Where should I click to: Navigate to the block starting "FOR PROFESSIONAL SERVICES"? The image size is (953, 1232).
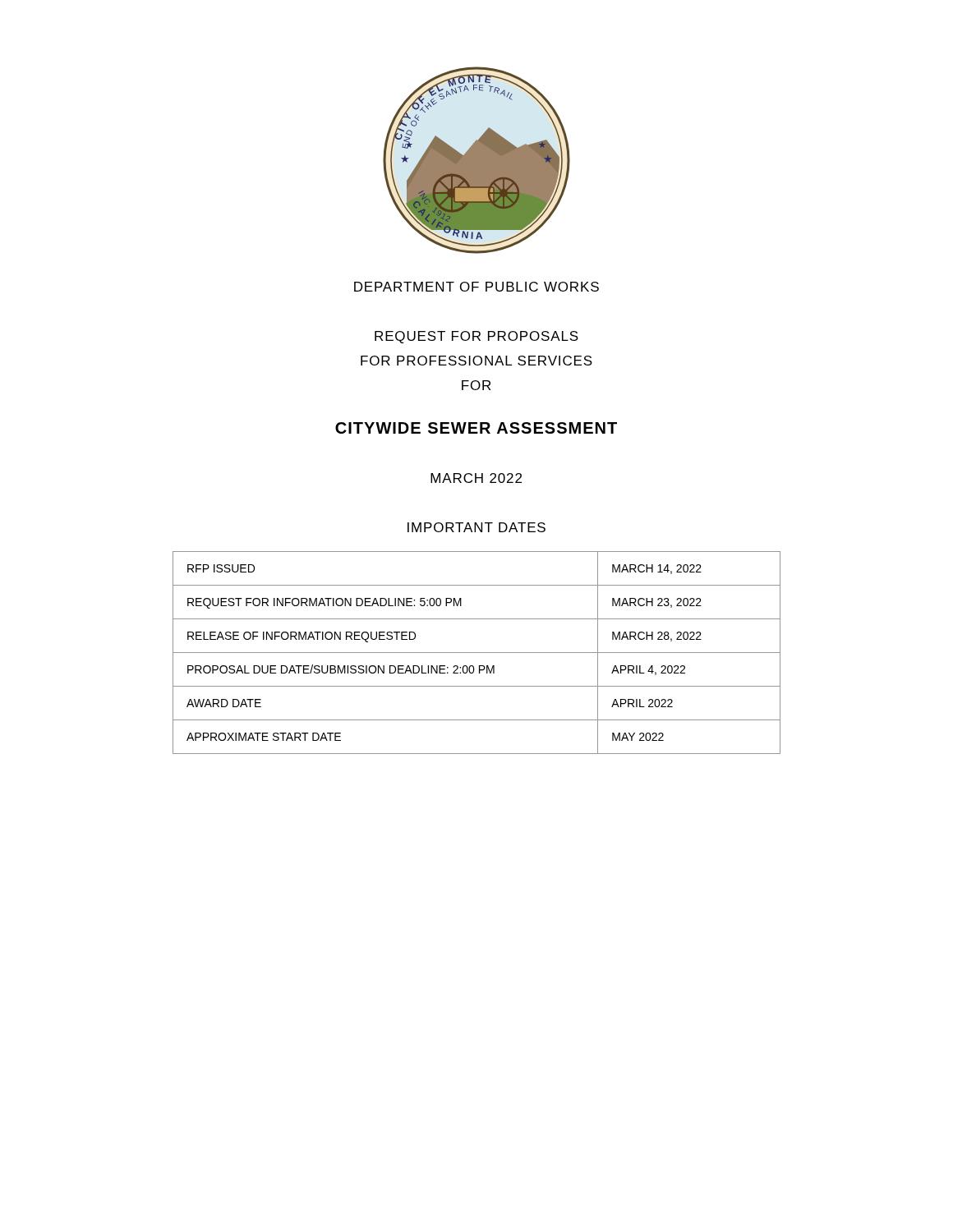pos(476,361)
